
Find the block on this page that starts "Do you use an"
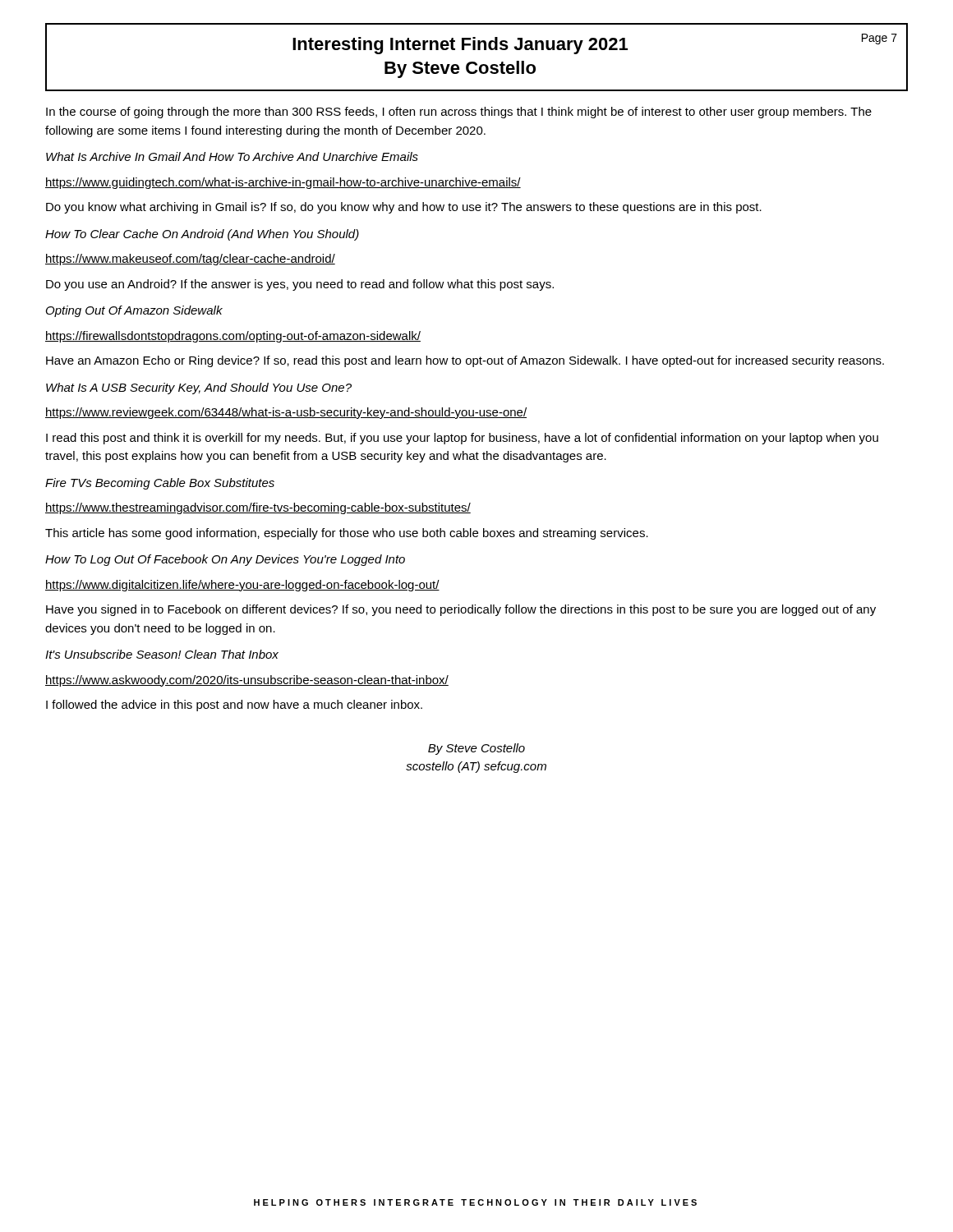pyautogui.click(x=476, y=284)
